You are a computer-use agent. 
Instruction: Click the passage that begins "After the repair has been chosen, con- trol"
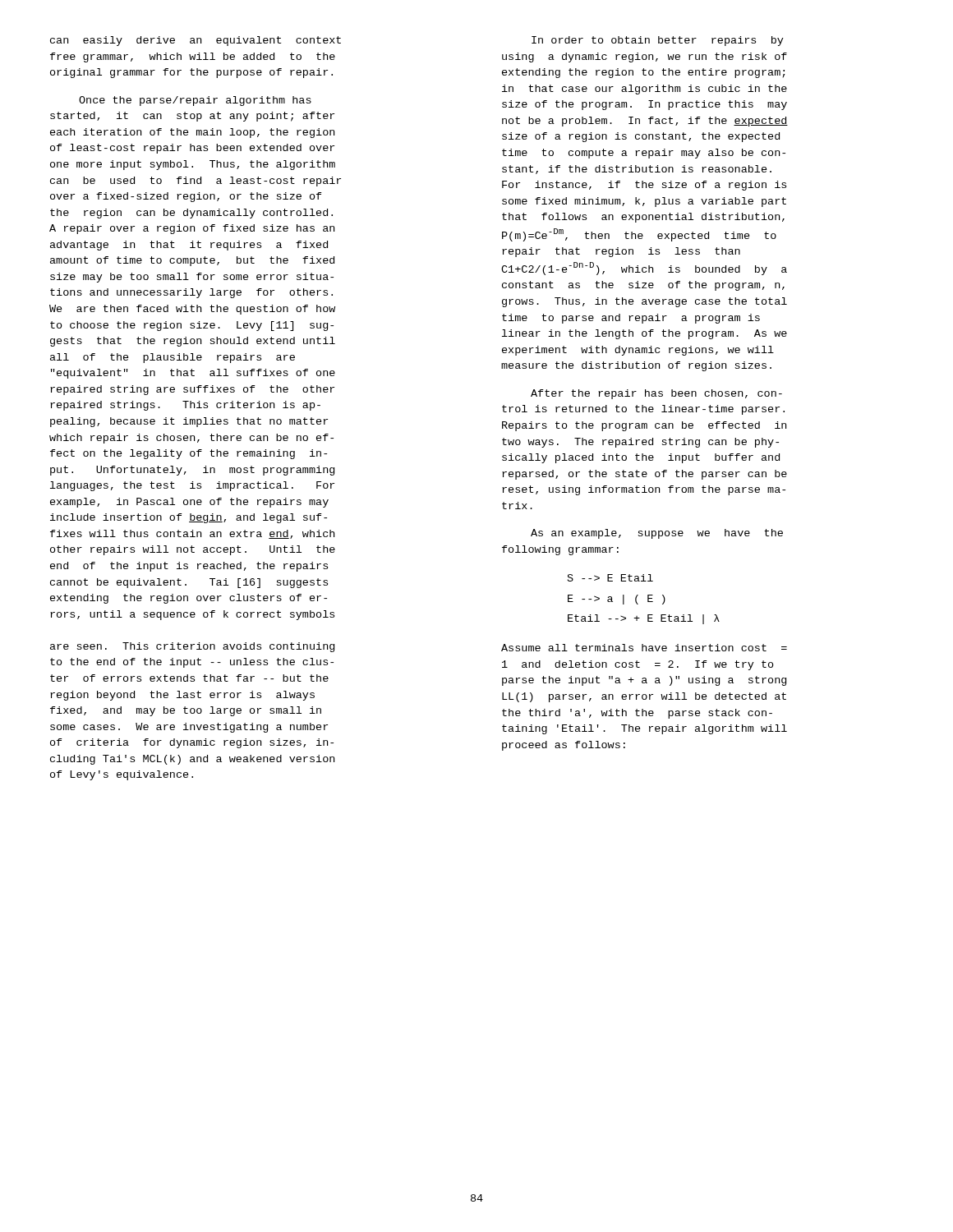644,450
